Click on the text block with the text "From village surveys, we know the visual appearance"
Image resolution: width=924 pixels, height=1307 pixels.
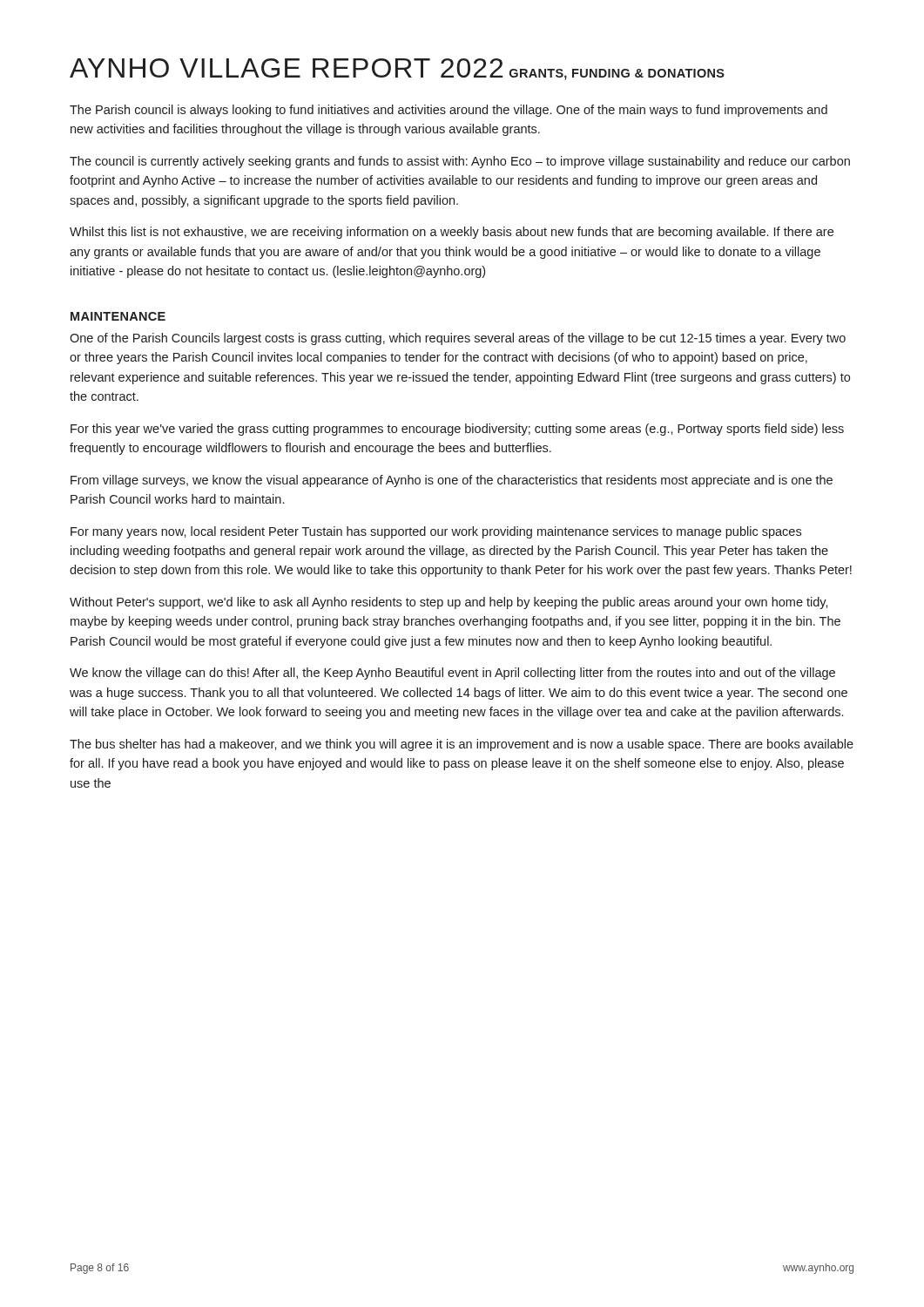451,490
